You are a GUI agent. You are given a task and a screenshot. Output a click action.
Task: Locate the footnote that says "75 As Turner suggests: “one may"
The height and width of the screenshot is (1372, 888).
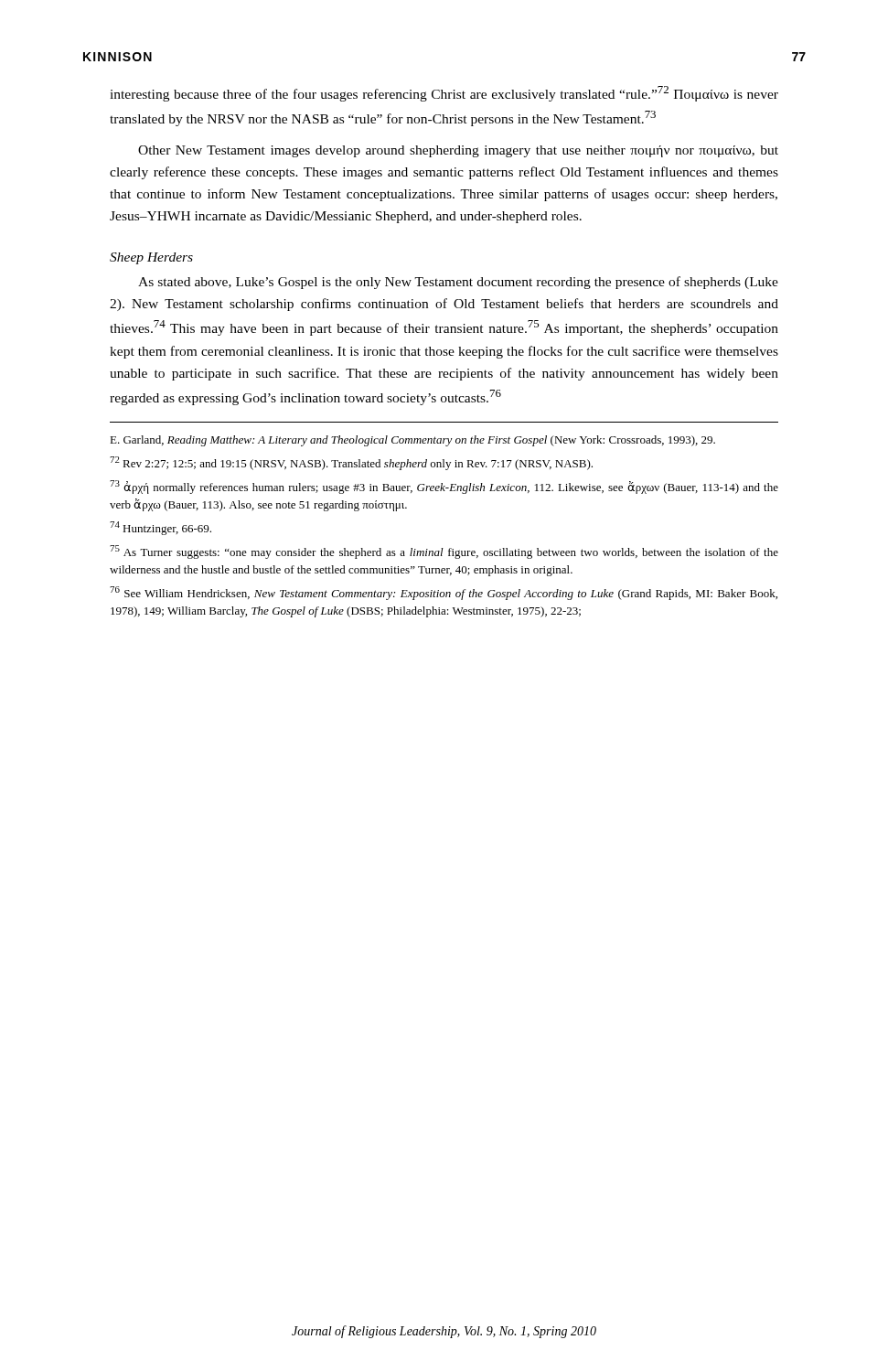pos(444,559)
